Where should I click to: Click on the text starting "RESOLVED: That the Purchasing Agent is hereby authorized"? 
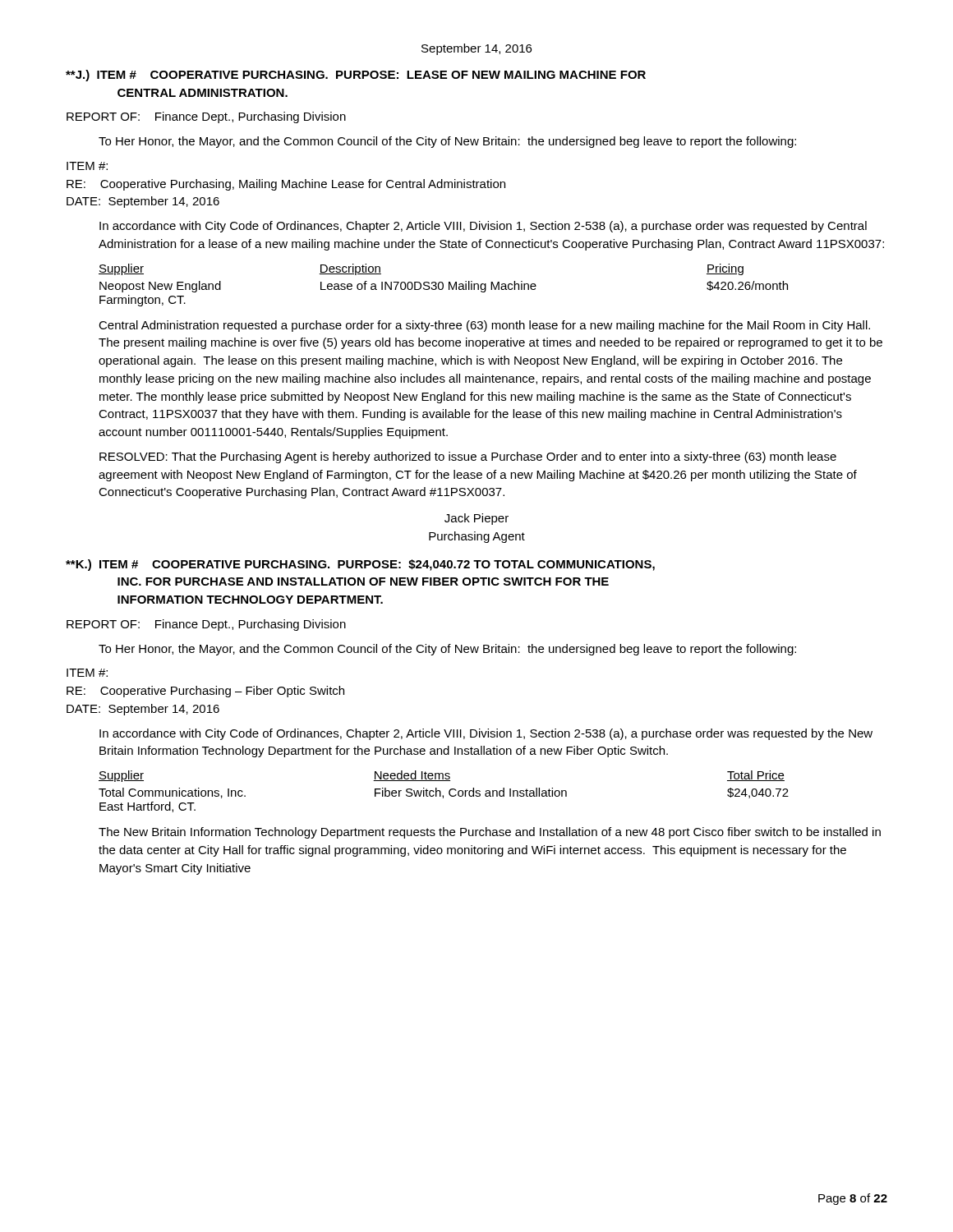[493, 474]
